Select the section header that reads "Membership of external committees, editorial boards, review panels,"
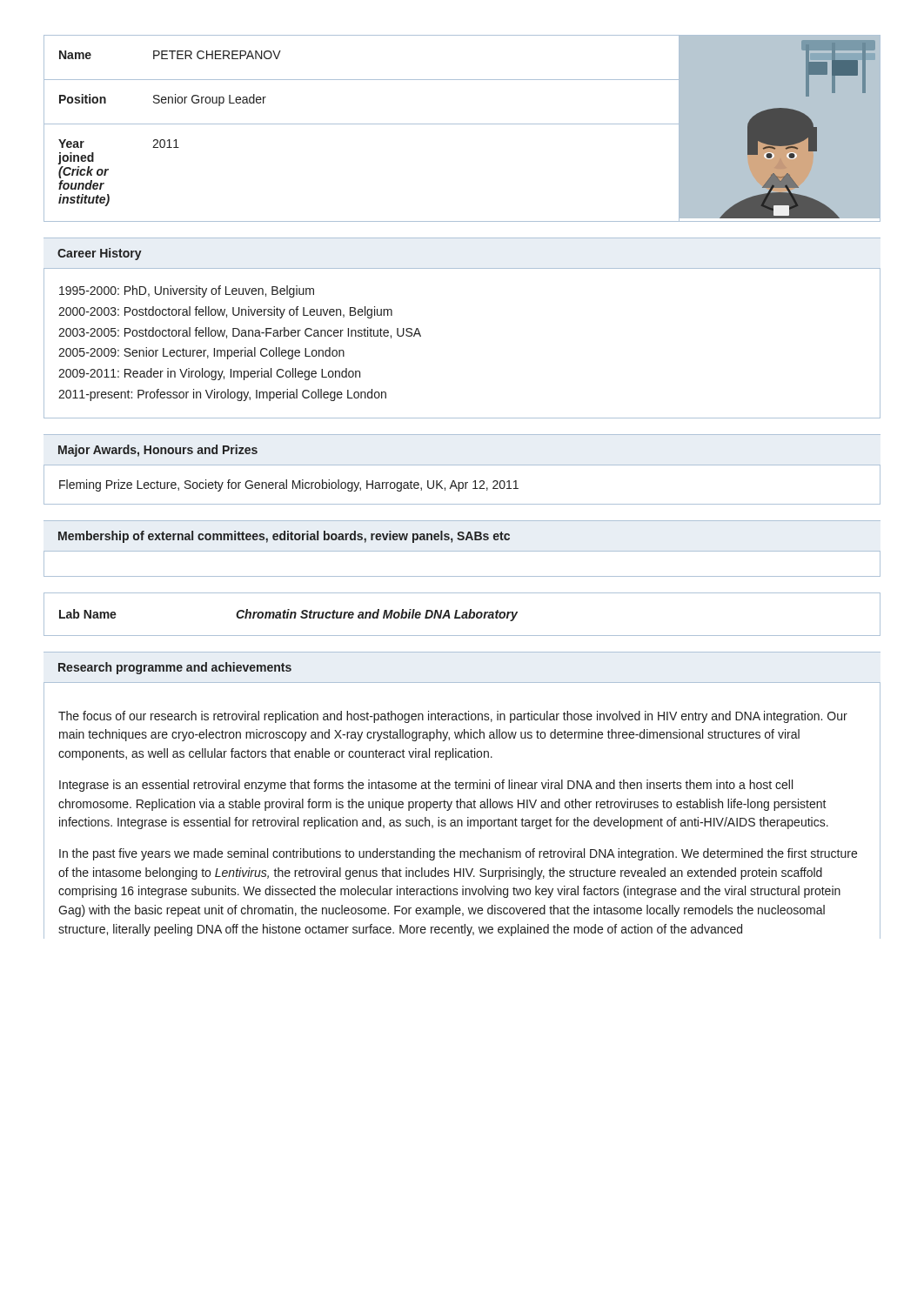 pyautogui.click(x=284, y=536)
